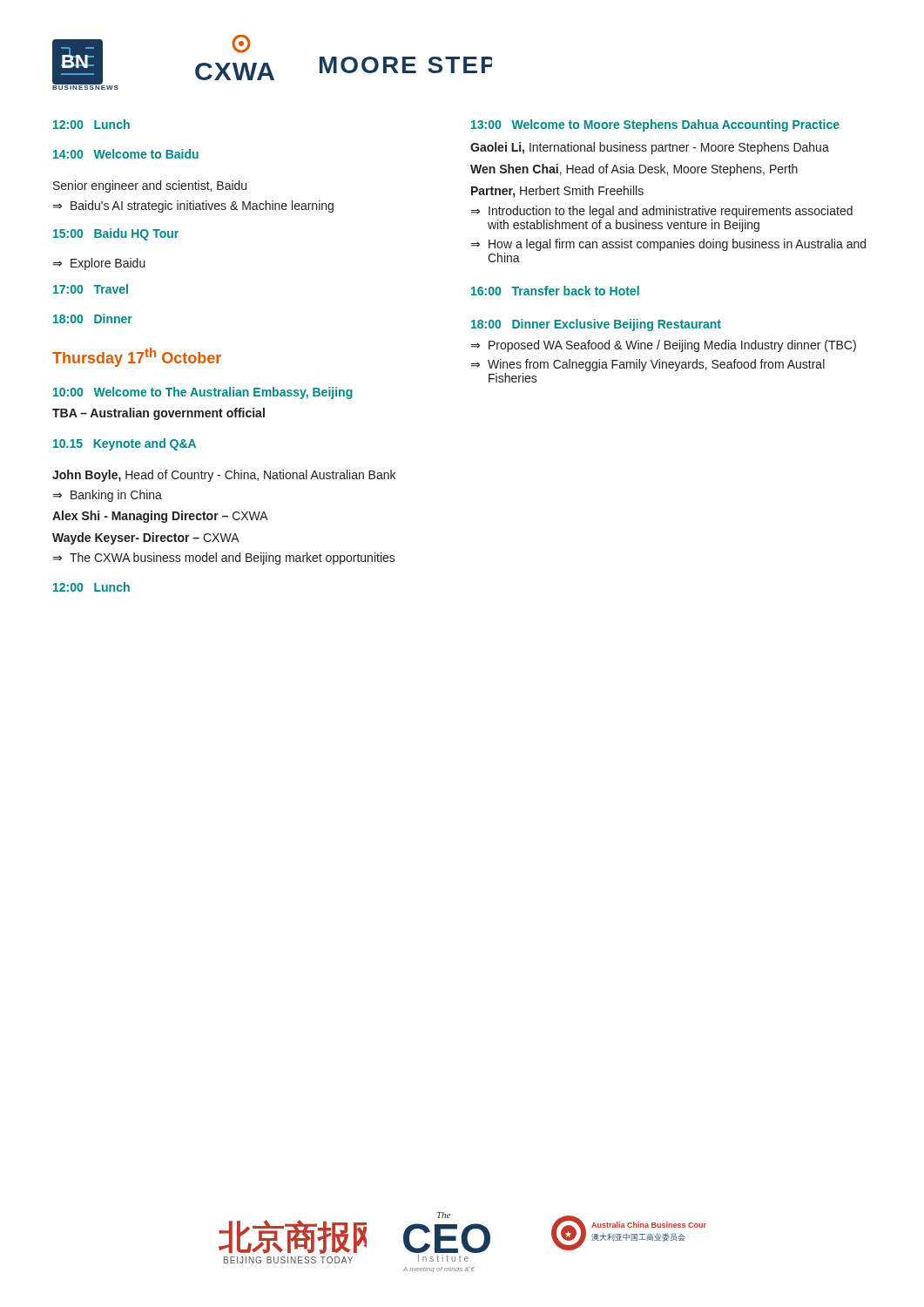The width and height of the screenshot is (924, 1307).
Task: Navigate to the region starting "18:00 Dinner Exclusive Beijing Restaurant"
Action: [596, 324]
